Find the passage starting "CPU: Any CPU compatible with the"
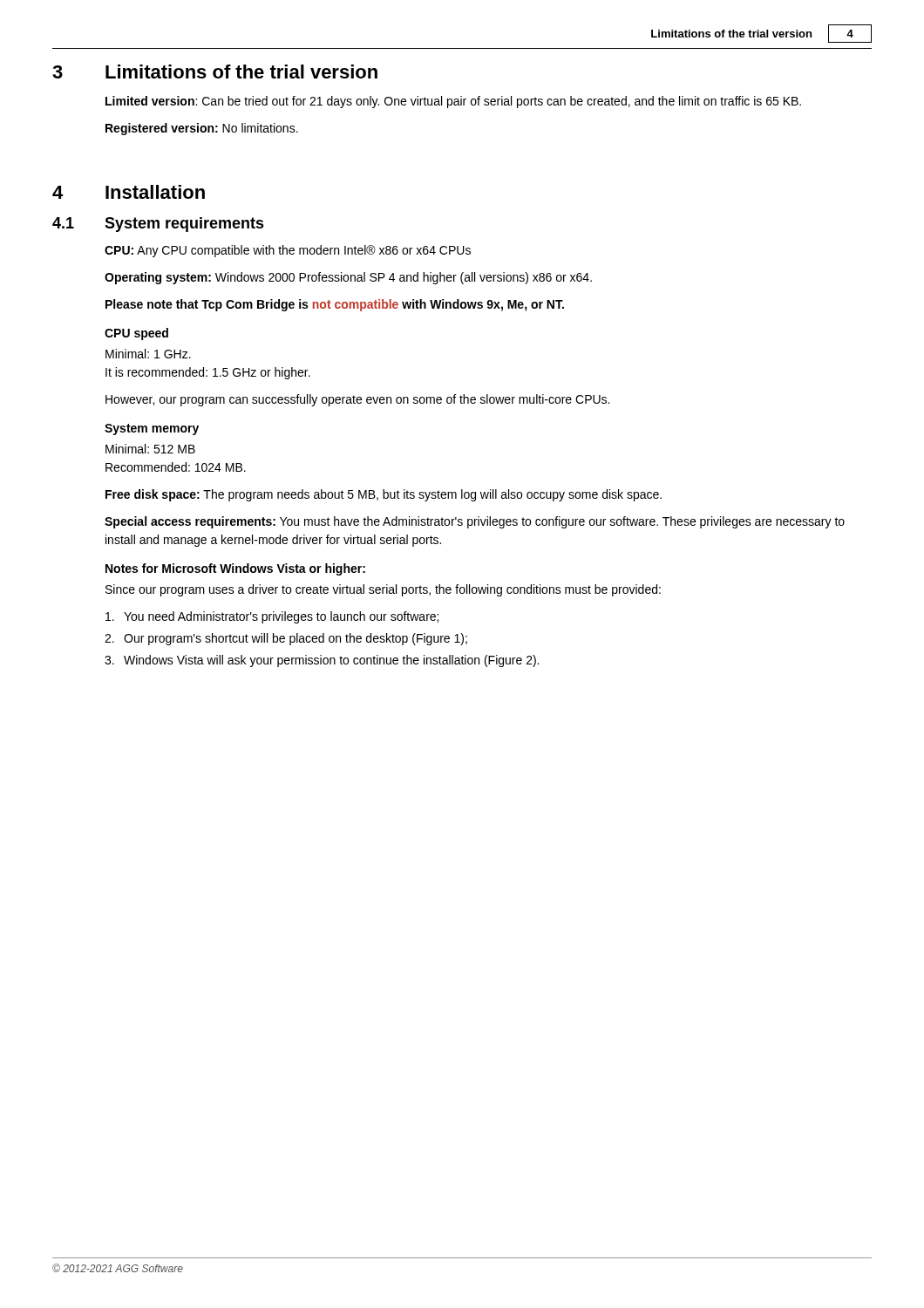This screenshot has height=1308, width=924. [x=288, y=250]
